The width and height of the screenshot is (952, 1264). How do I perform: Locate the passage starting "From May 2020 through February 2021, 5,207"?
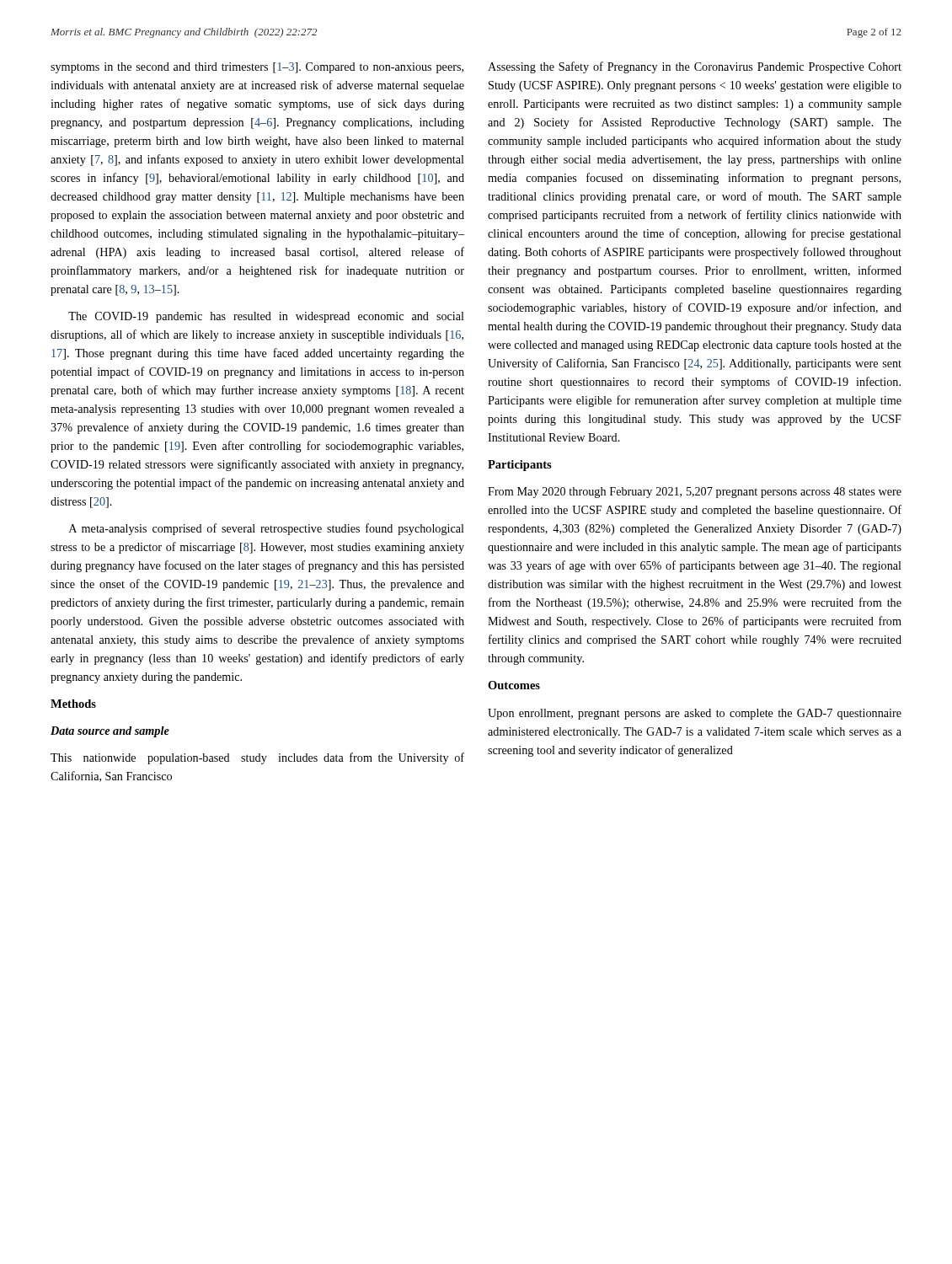point(695,575)
